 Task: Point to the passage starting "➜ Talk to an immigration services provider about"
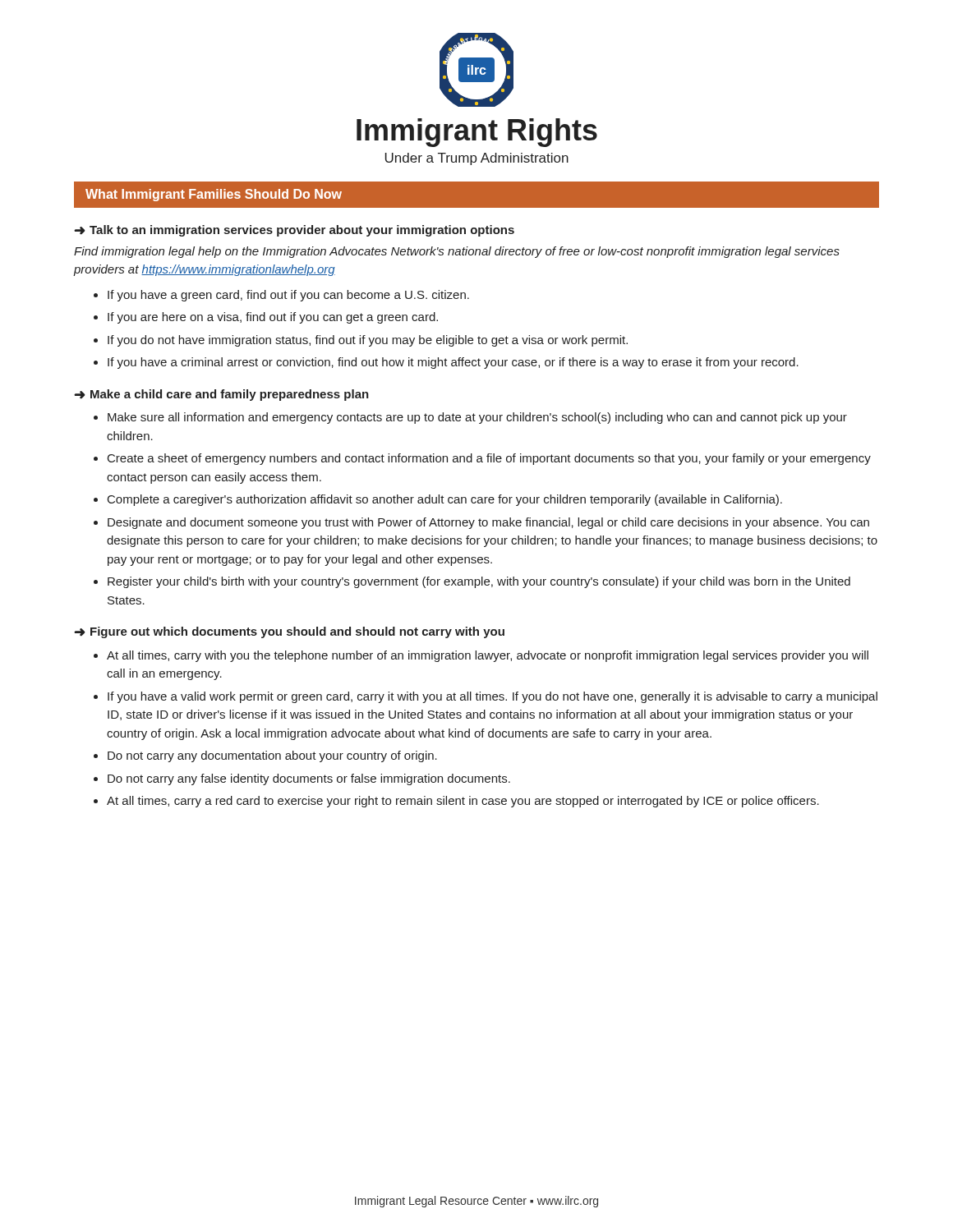[x=294, y=231]
